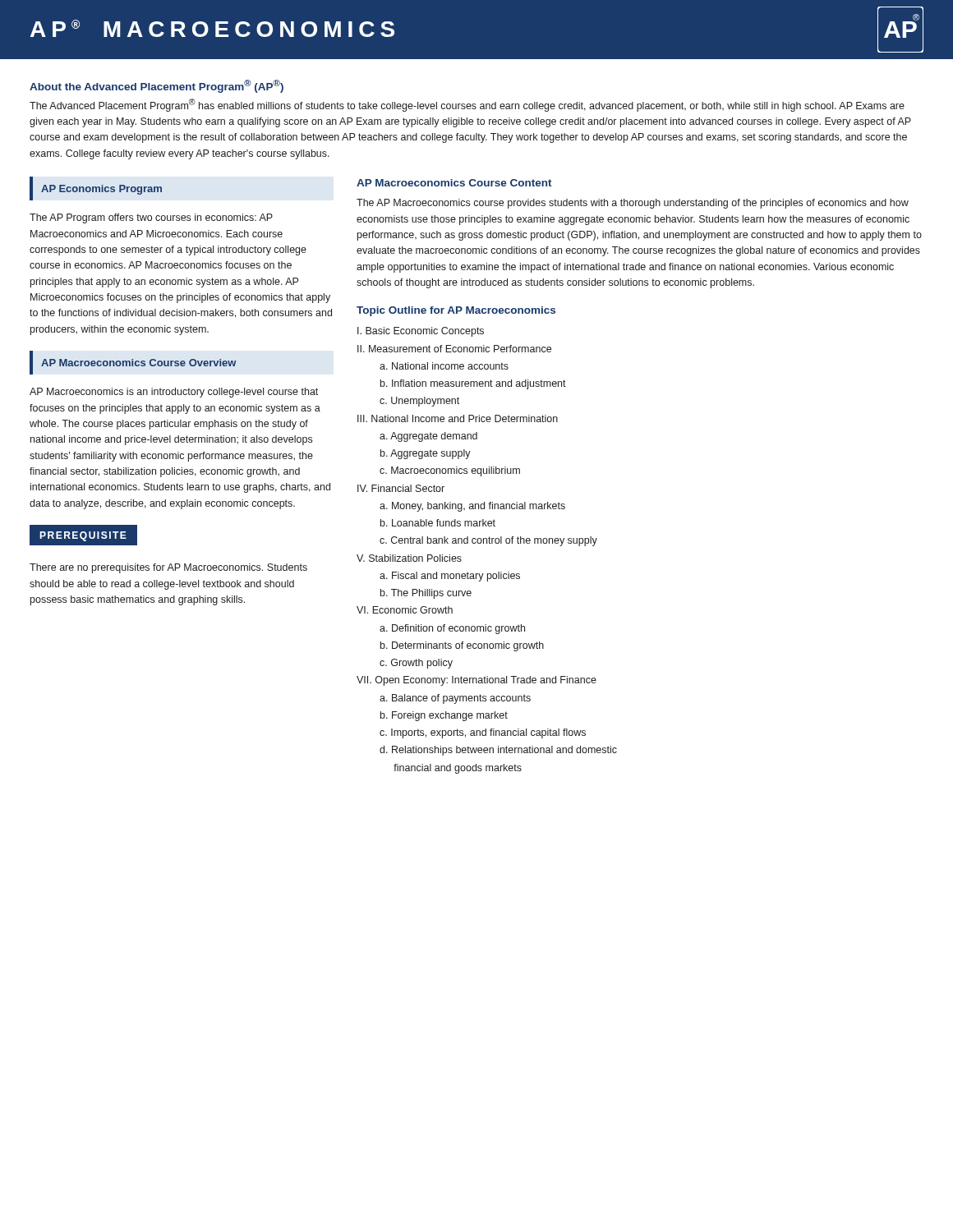
Task: Point to the text block starting "b. The Phillips curve"
Action: coord(426,593)
